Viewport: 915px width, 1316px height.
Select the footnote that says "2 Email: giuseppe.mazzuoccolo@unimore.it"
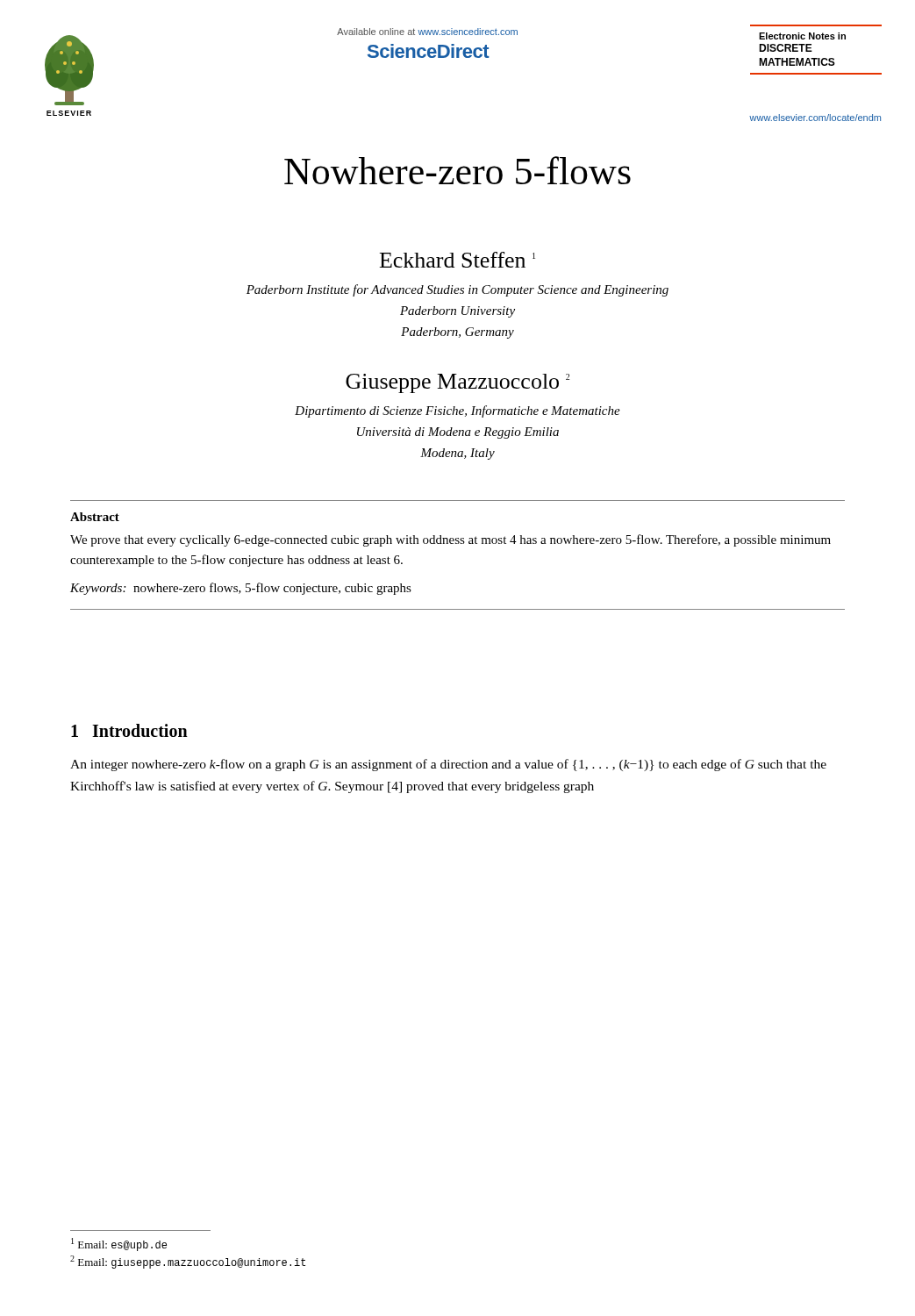188,1262
